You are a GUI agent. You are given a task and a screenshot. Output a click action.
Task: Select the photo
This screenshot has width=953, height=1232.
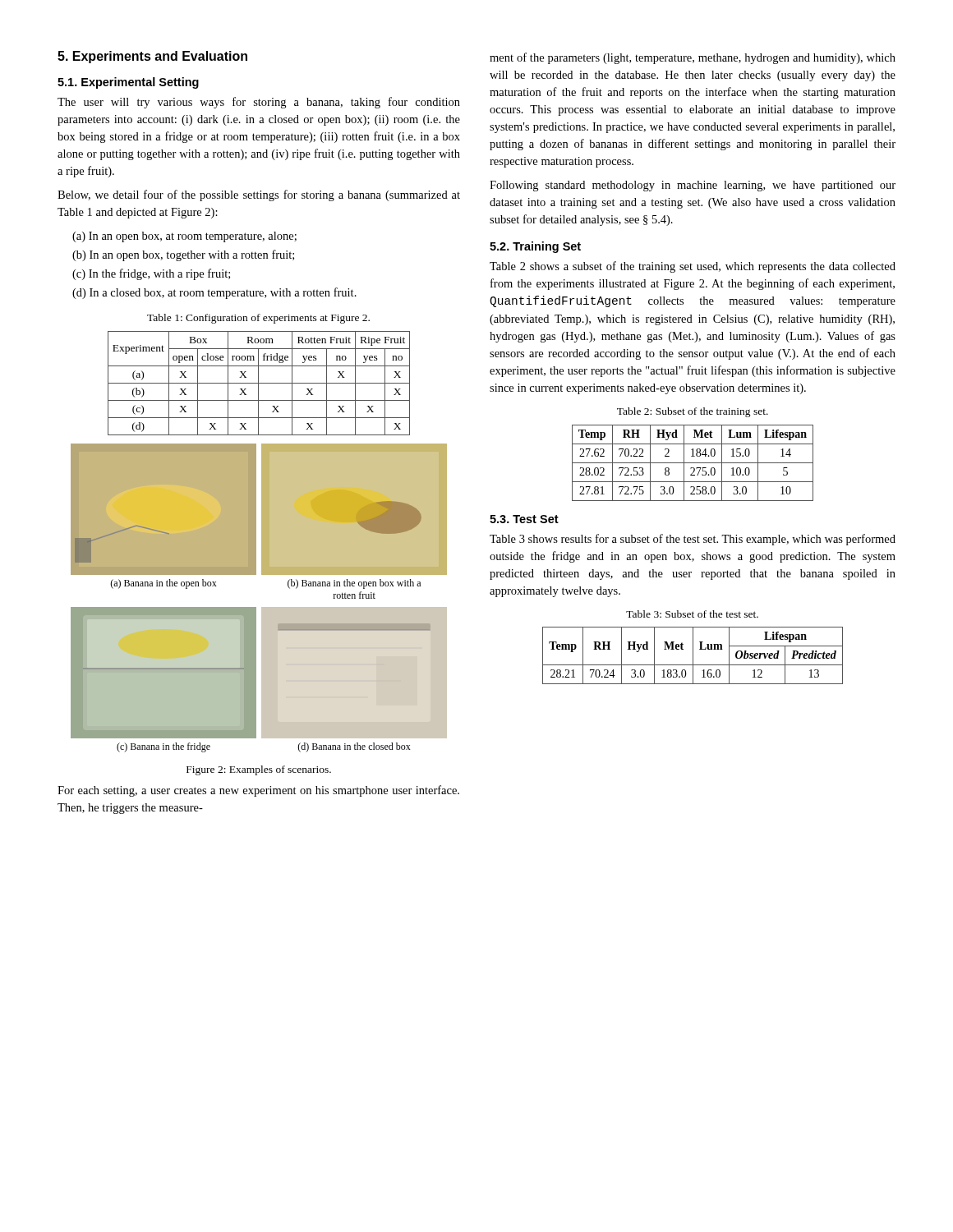click(x=259, y=598)
